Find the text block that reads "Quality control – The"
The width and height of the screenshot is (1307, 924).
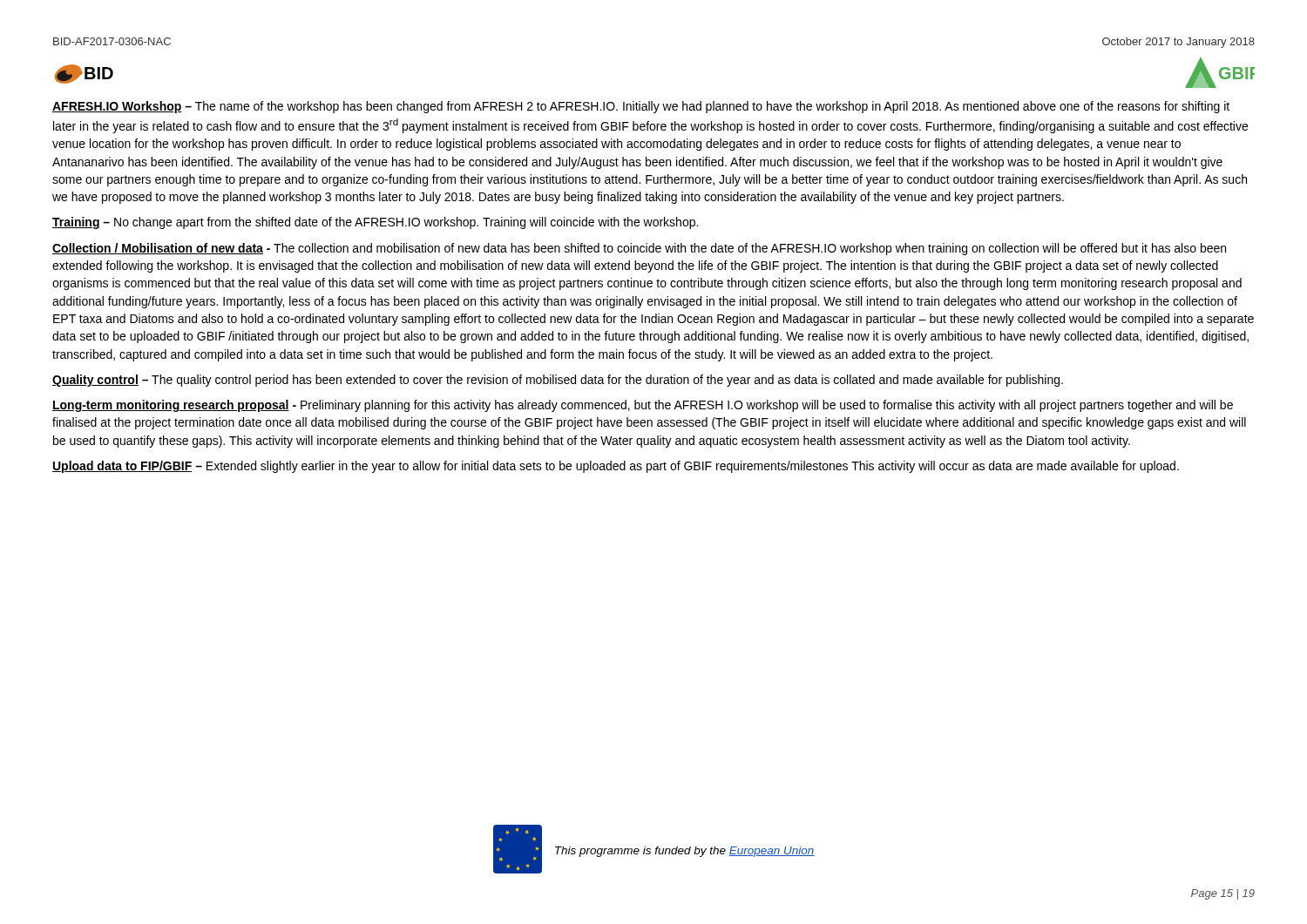click(x=558, y=380)
